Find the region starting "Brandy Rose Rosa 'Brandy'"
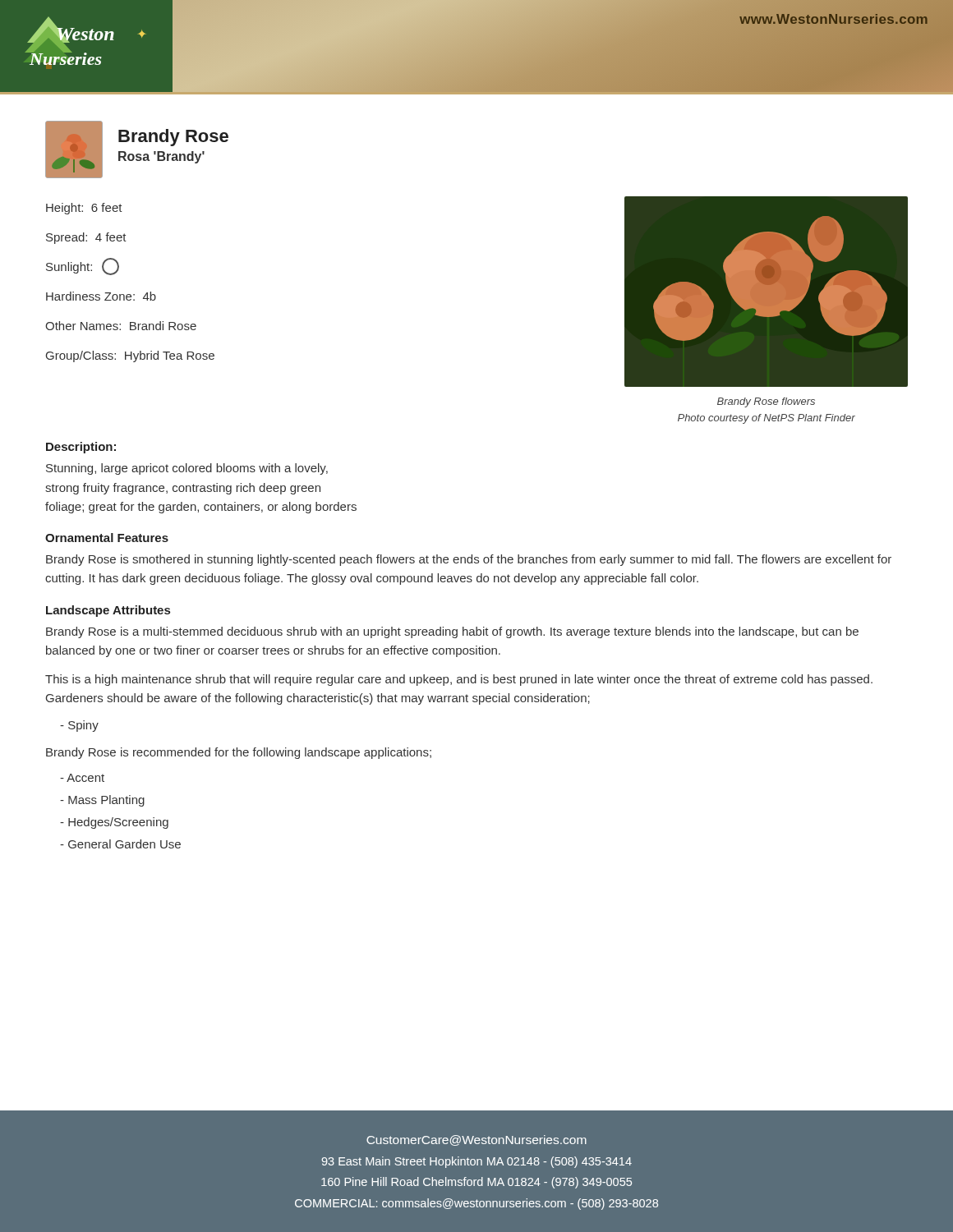This screenshot has height=1232, width=953. [137, 150]
